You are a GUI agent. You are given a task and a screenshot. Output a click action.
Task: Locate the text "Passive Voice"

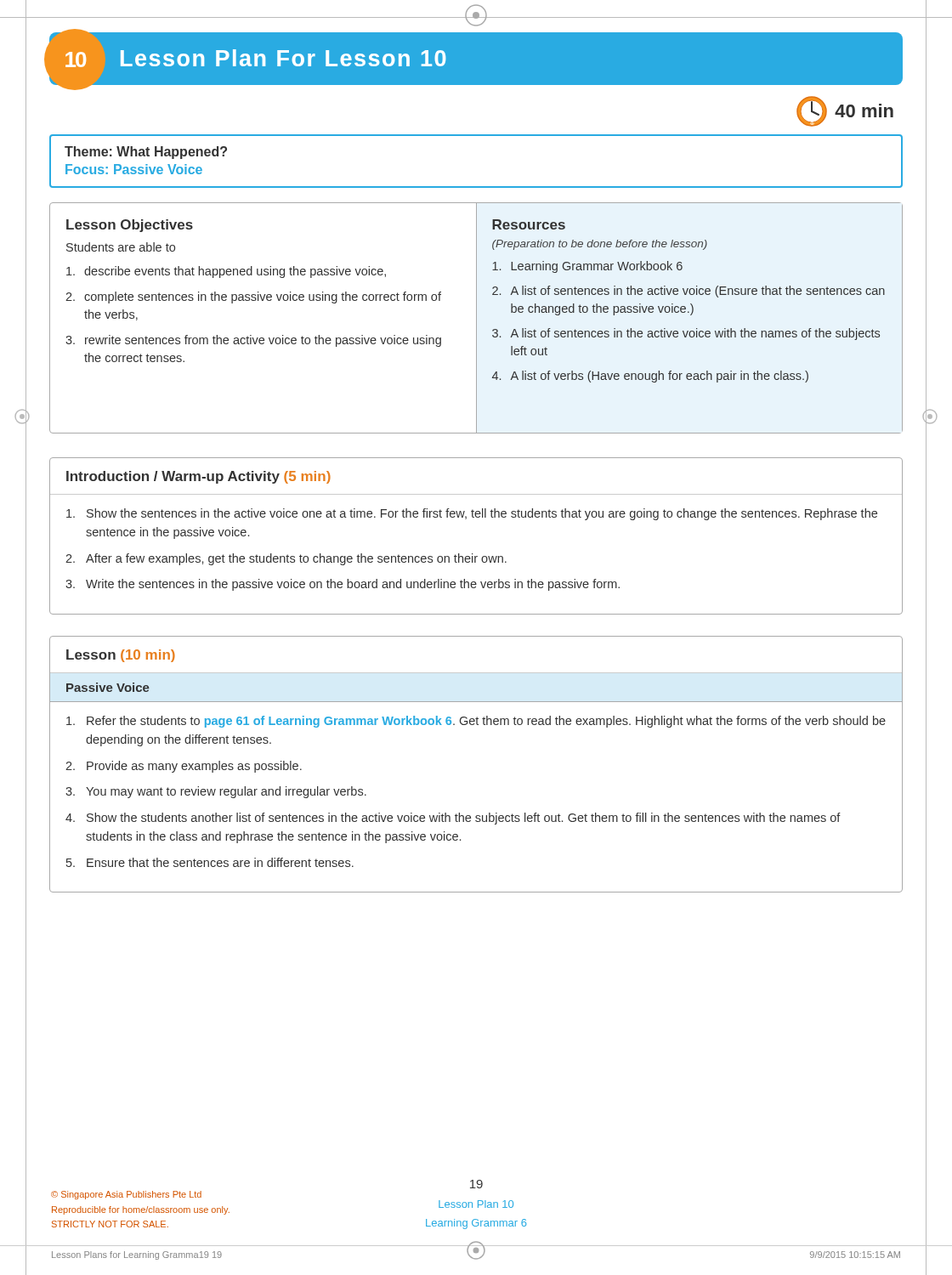point(108,687)
